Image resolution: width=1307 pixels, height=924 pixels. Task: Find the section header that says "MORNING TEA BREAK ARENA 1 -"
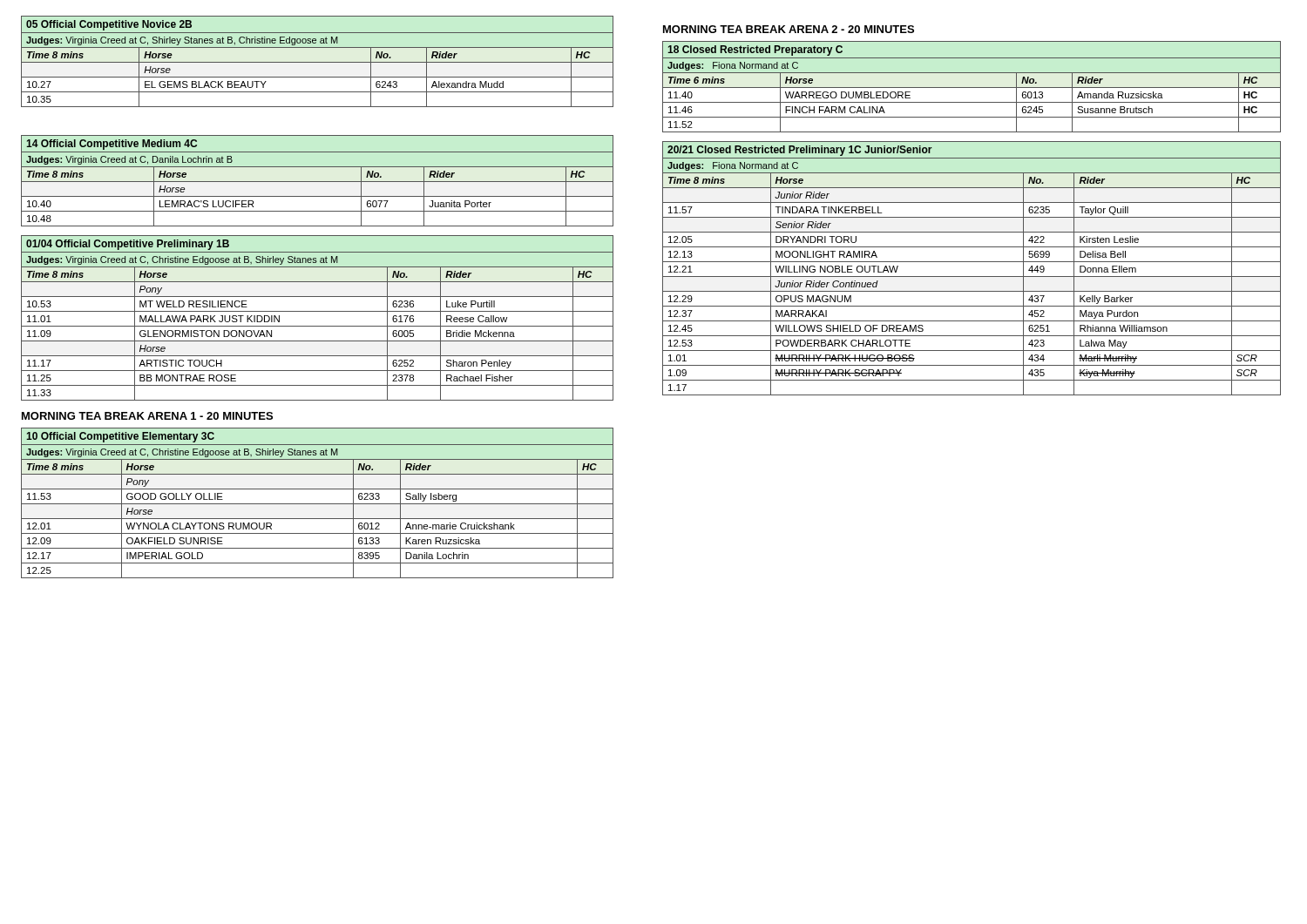click(147, 416)
